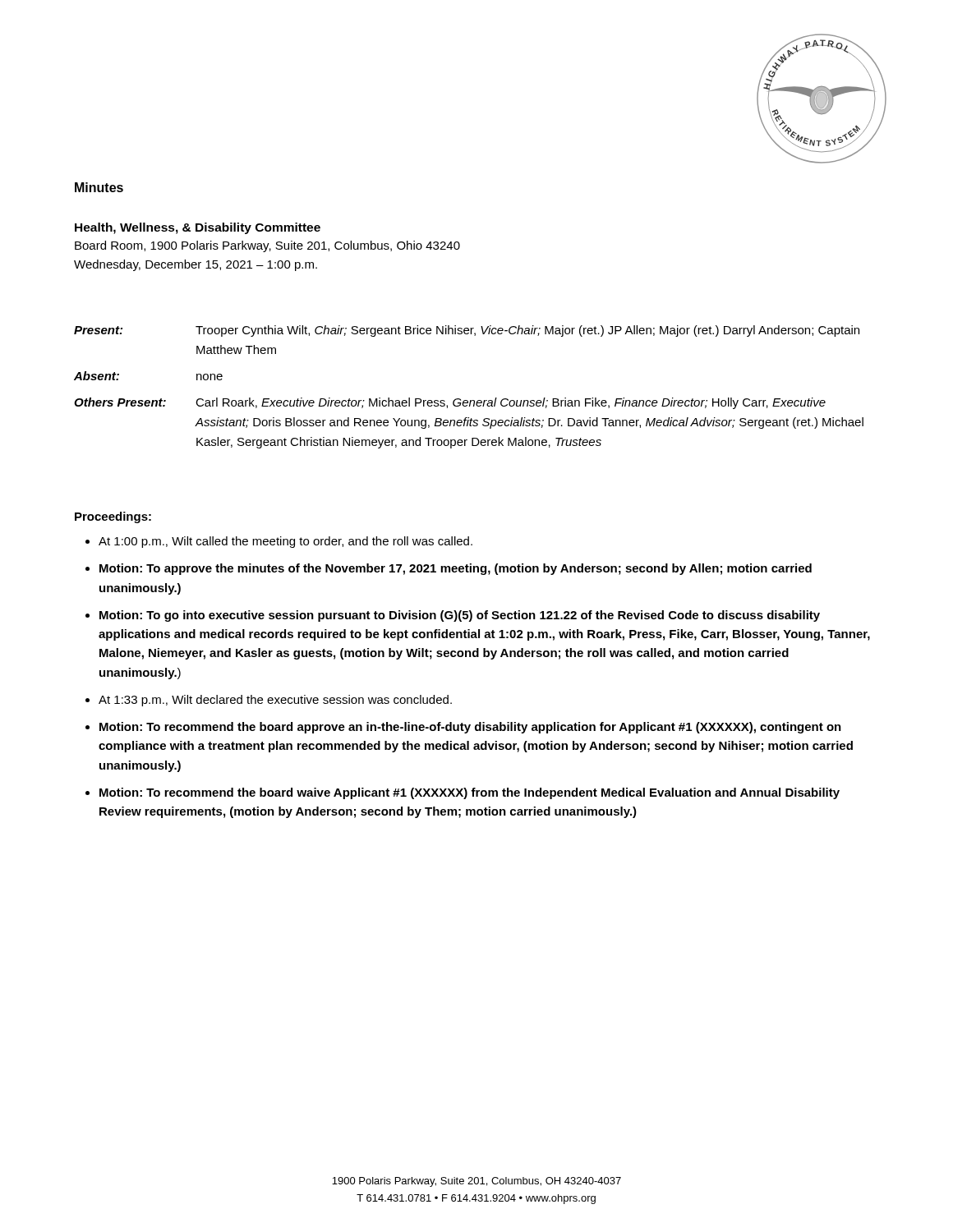Click on the logo

[822, 99]
